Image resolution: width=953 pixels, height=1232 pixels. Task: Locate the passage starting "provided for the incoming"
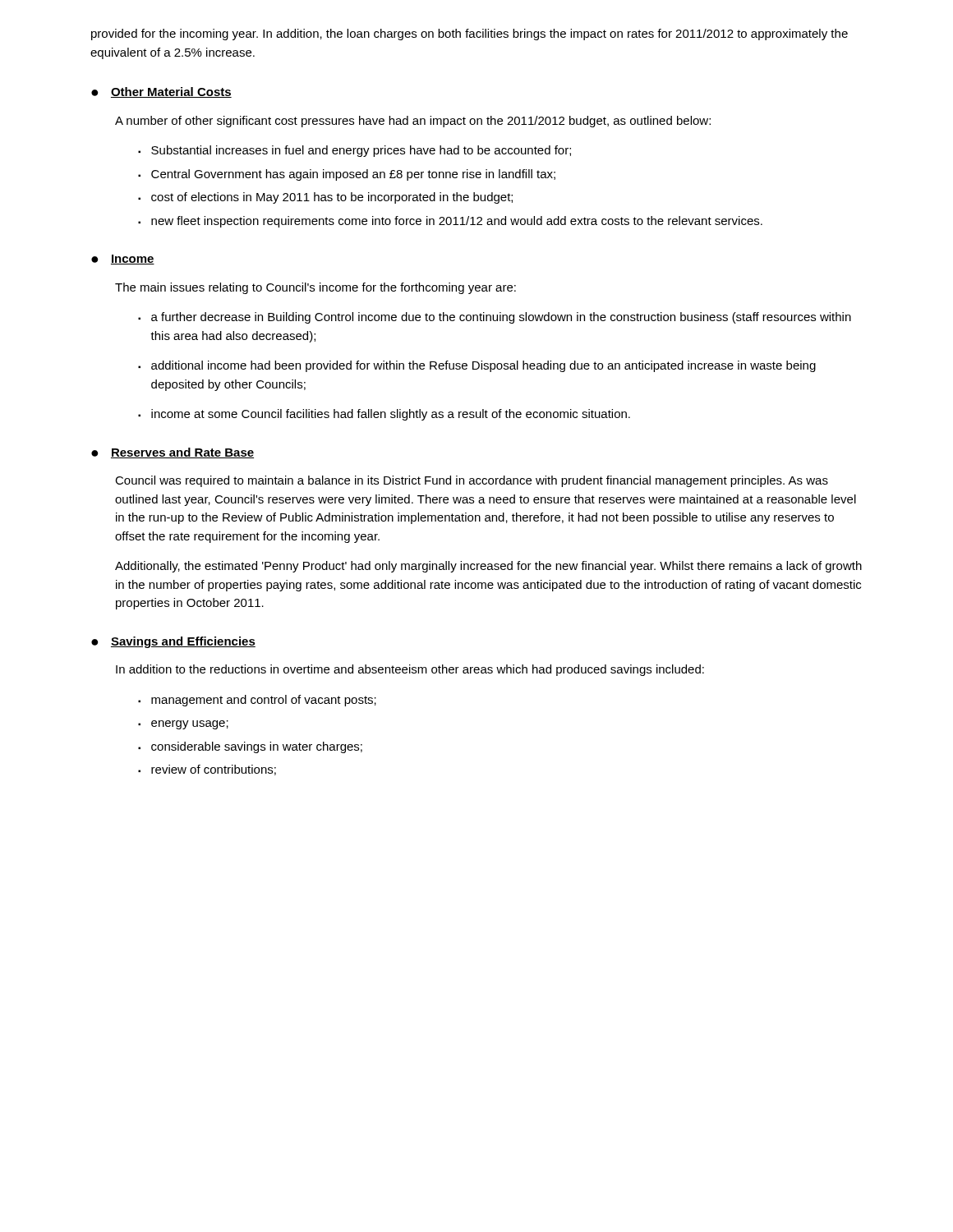(469, 43)
